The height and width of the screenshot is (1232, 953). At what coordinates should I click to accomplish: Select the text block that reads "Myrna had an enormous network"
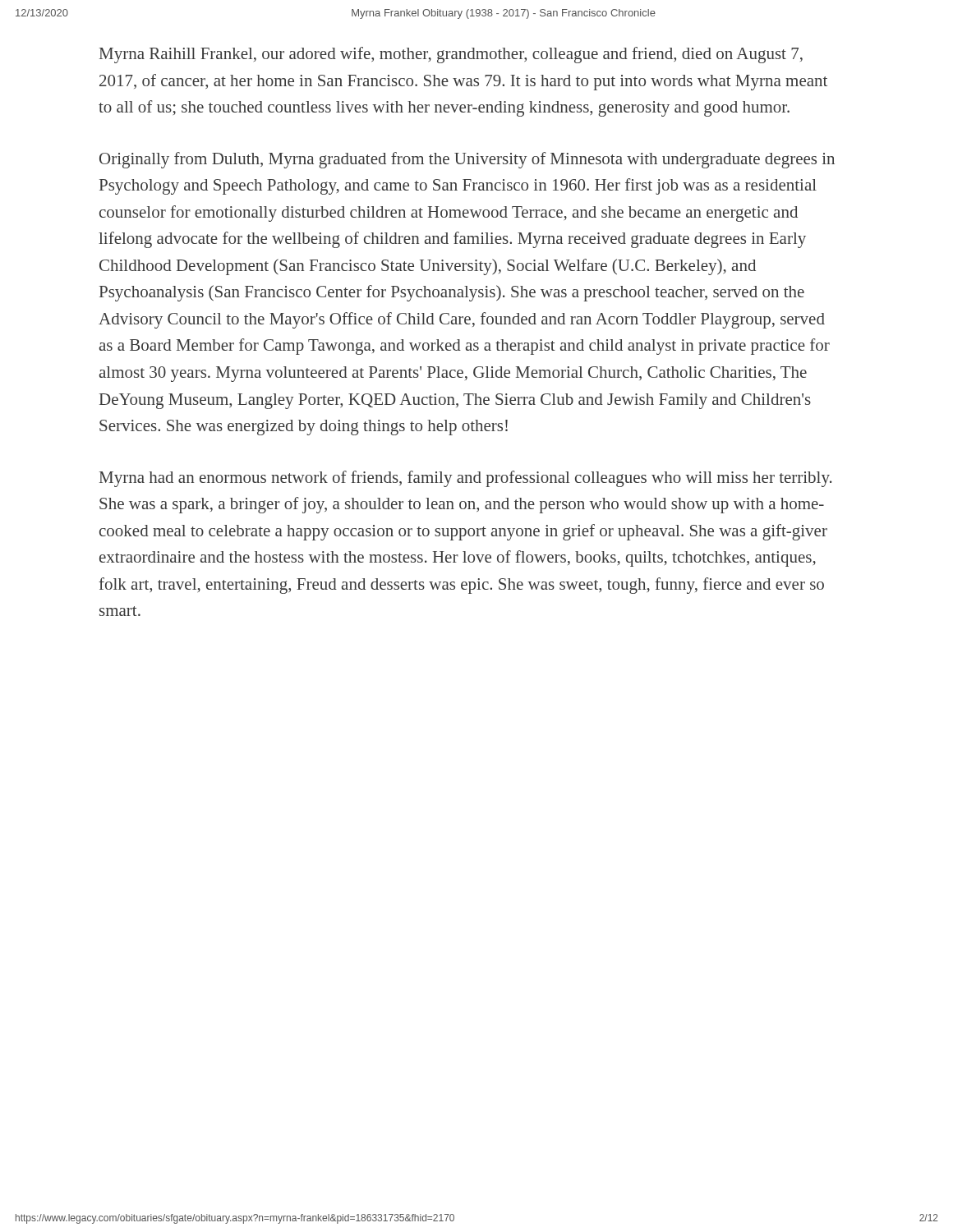466,544
